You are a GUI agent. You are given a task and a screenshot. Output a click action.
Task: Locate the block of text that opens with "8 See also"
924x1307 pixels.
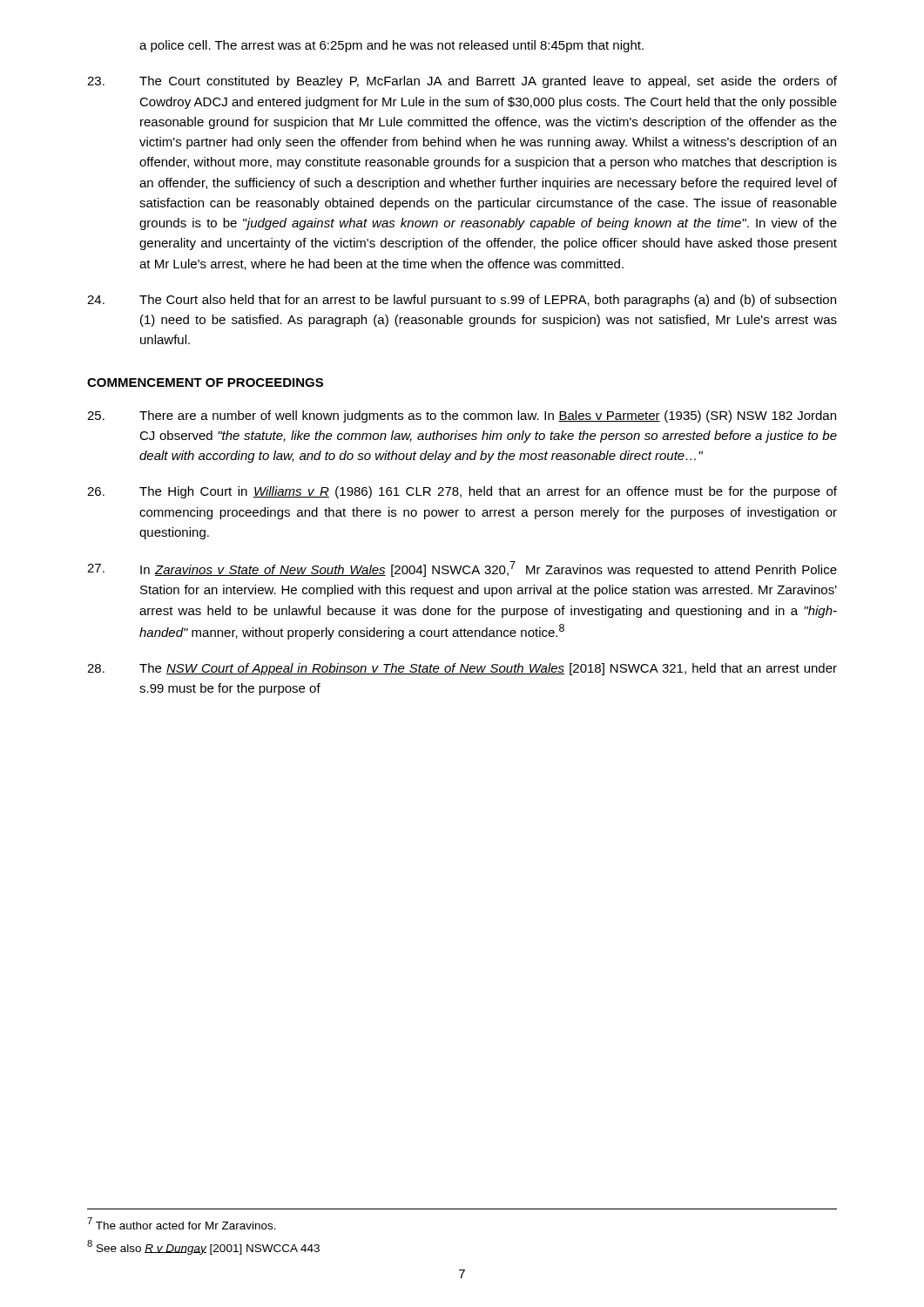(x=204, y=1246)
